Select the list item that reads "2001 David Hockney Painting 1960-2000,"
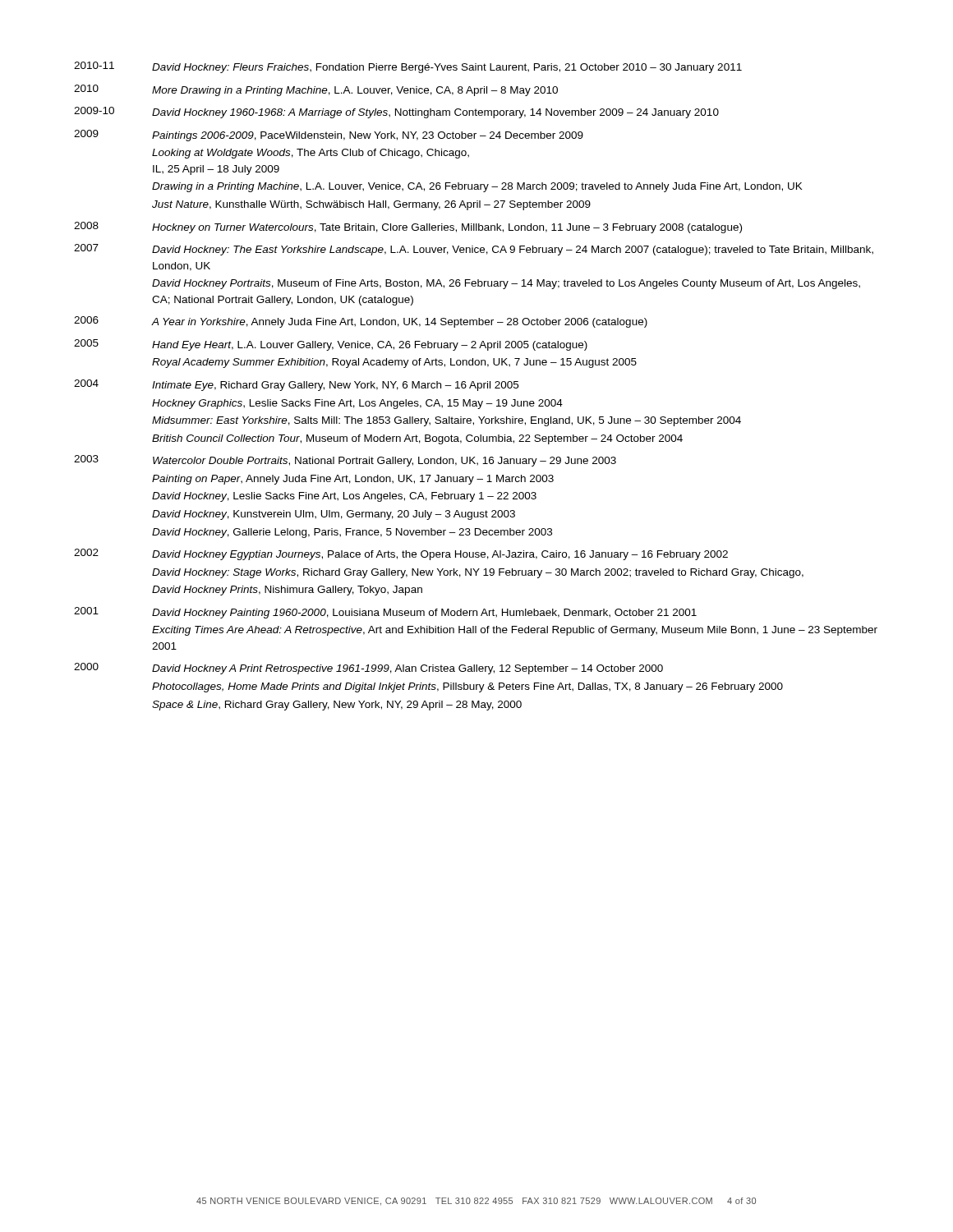The width and height of the screenshot is (953, 1232). [476, 630]
